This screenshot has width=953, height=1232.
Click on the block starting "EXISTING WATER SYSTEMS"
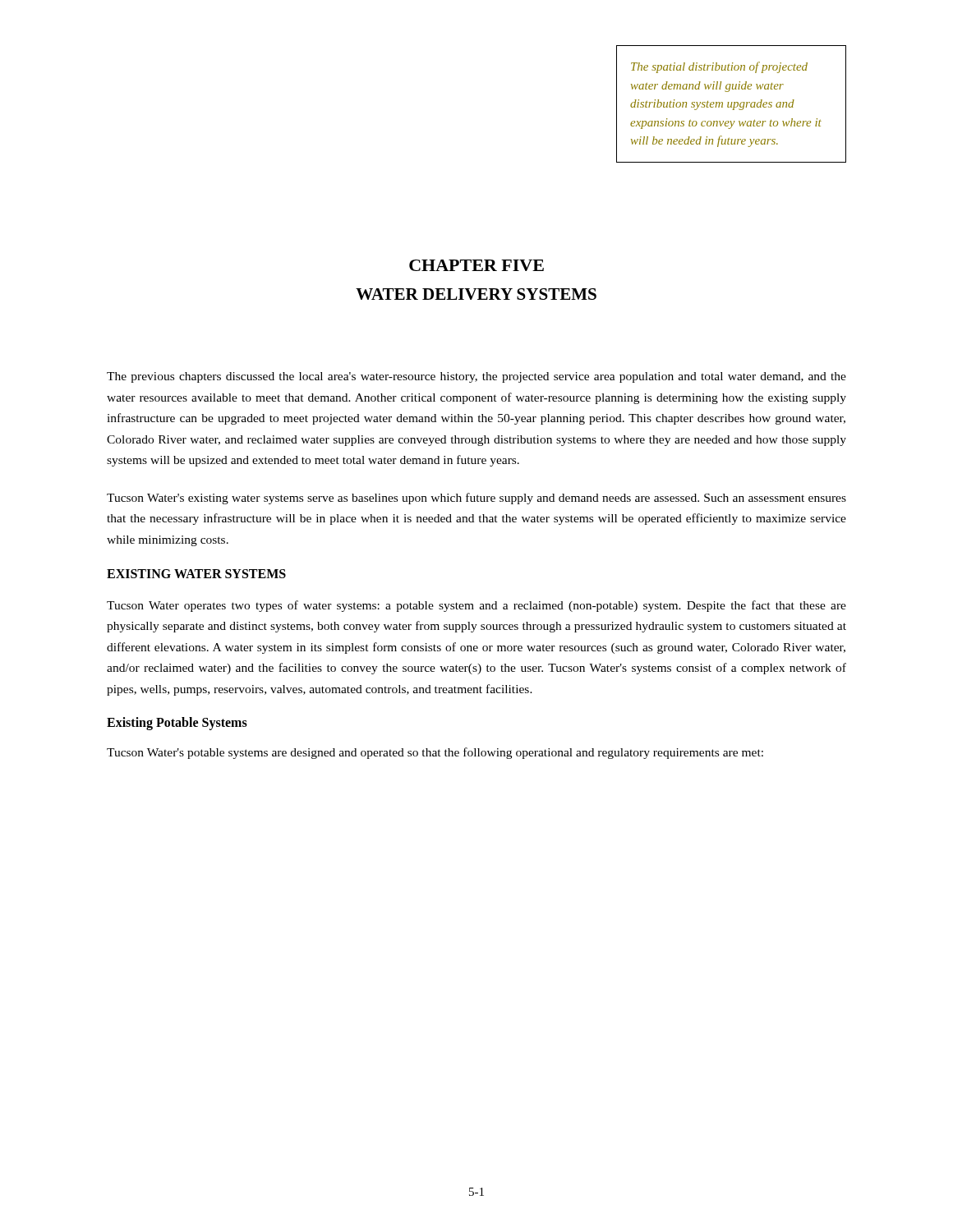[x=196, y=574]
